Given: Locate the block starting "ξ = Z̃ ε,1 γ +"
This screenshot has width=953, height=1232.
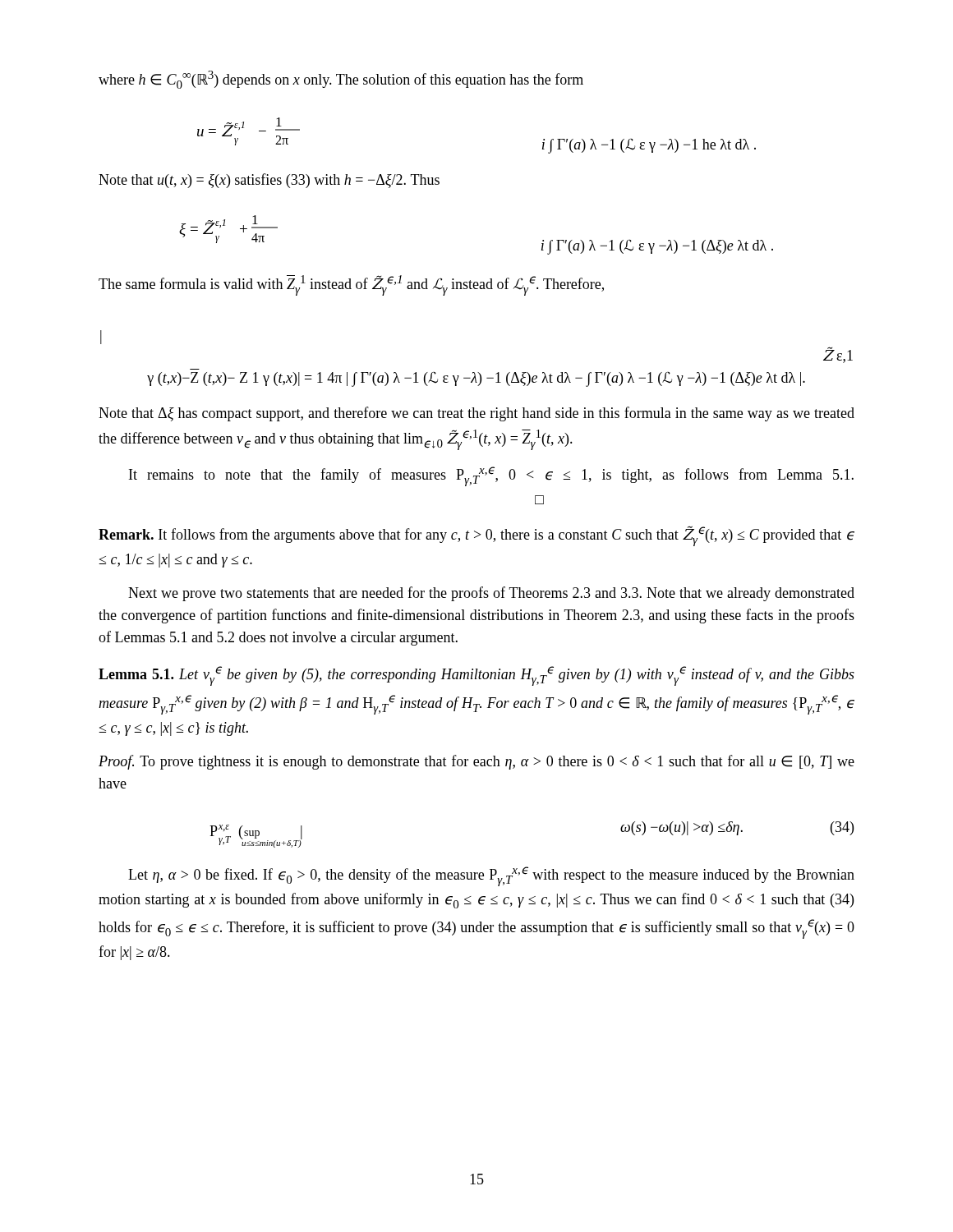Looking at the screenshot, I should [x=212, y=234].
